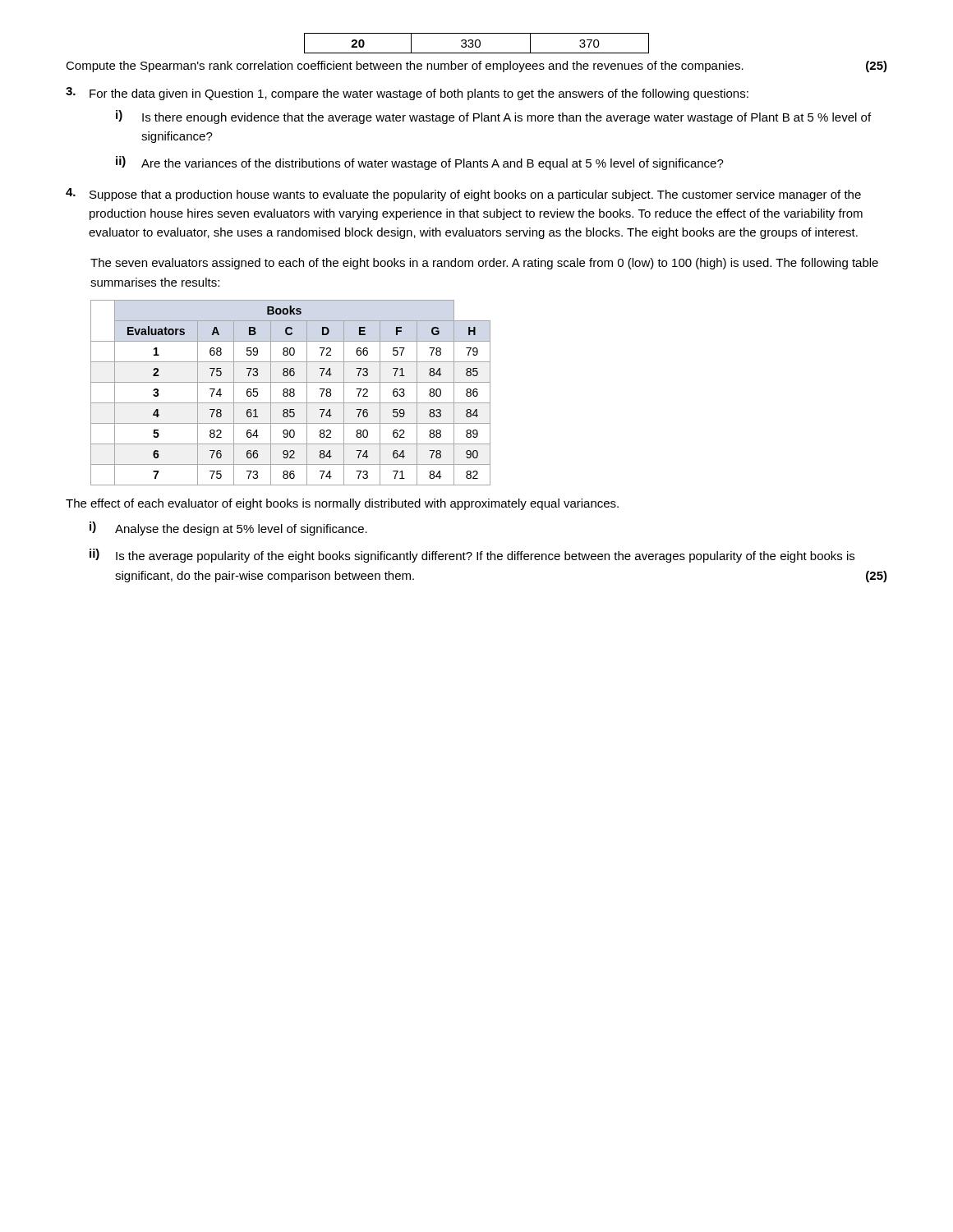Locate the element starting "i) Is there"
The image size is (953, 1232).
501,127
